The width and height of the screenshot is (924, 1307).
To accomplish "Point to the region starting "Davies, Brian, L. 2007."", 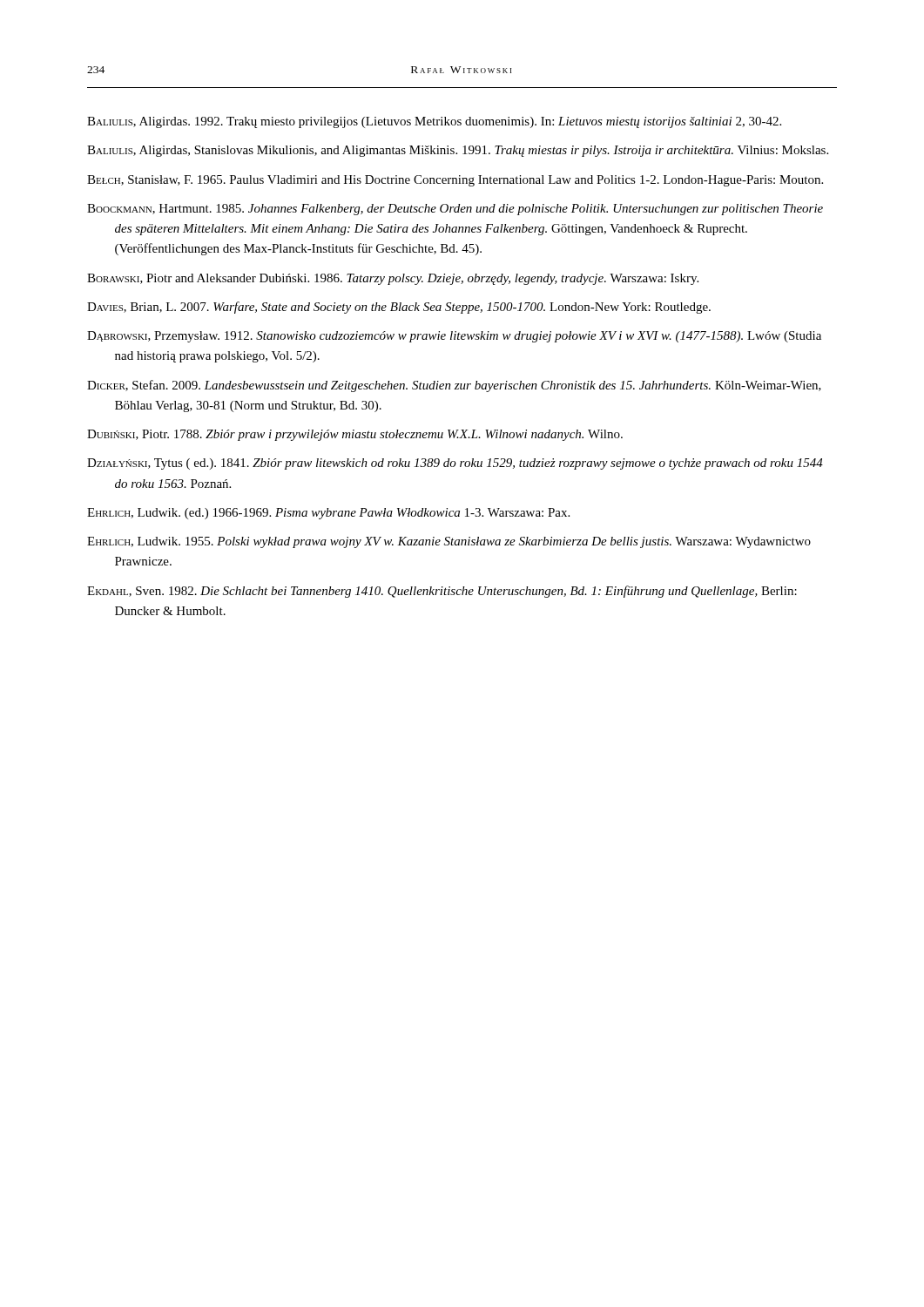I will tap(399, 306).
